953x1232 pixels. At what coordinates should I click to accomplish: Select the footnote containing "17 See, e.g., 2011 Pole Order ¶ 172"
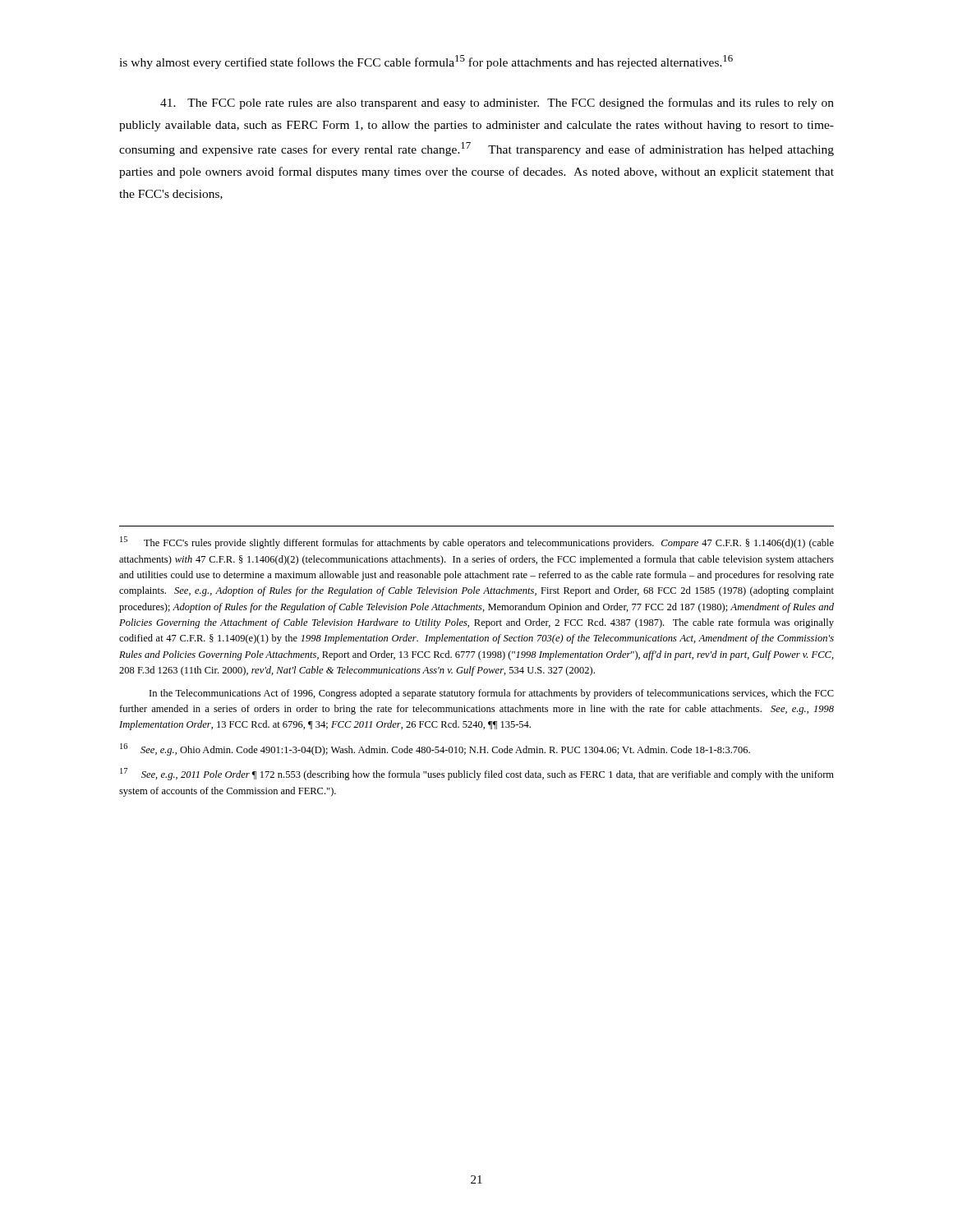tap(476, 781)
